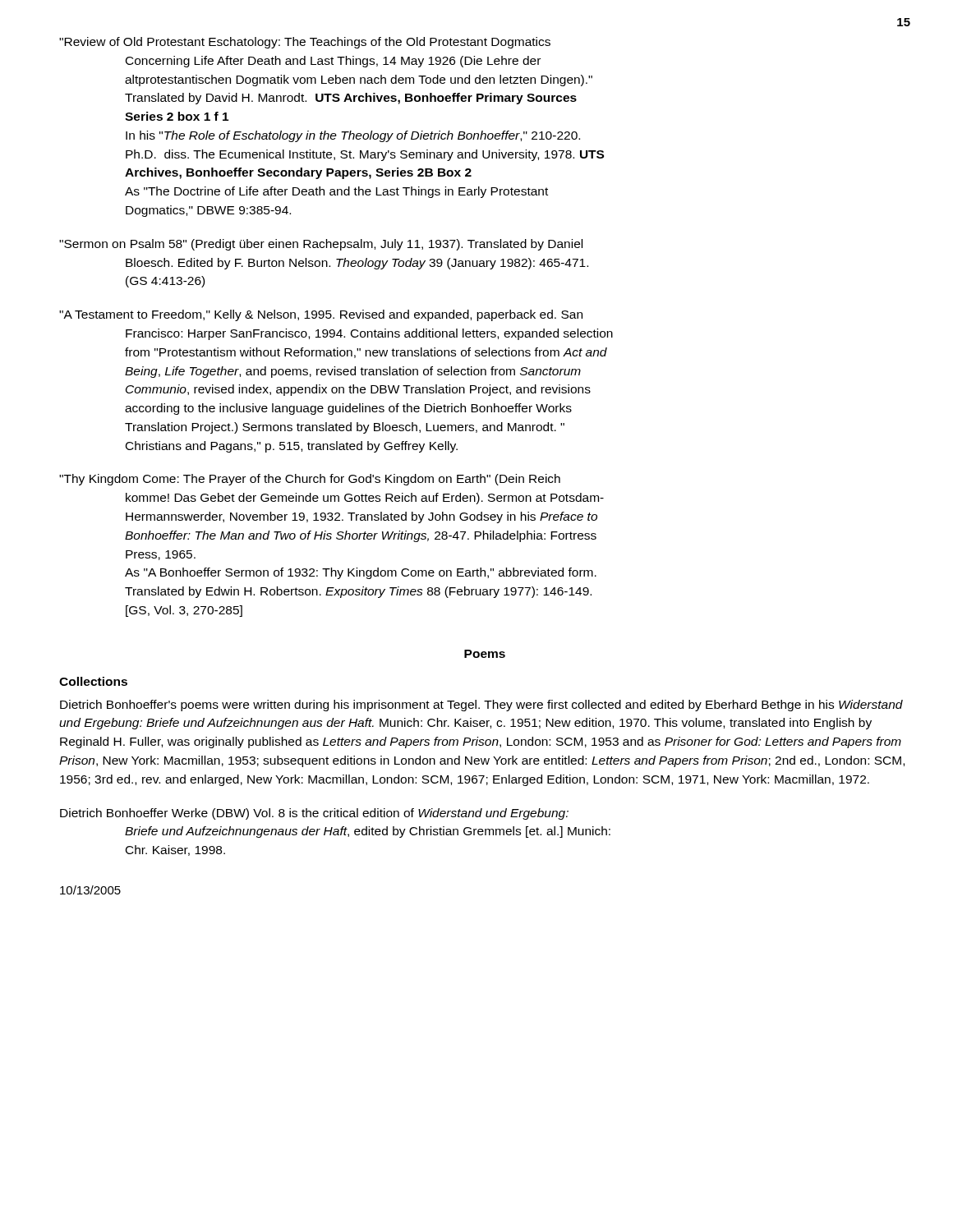Locate the text block starting ""Sermon on Psalm 58""

point(485,264)
